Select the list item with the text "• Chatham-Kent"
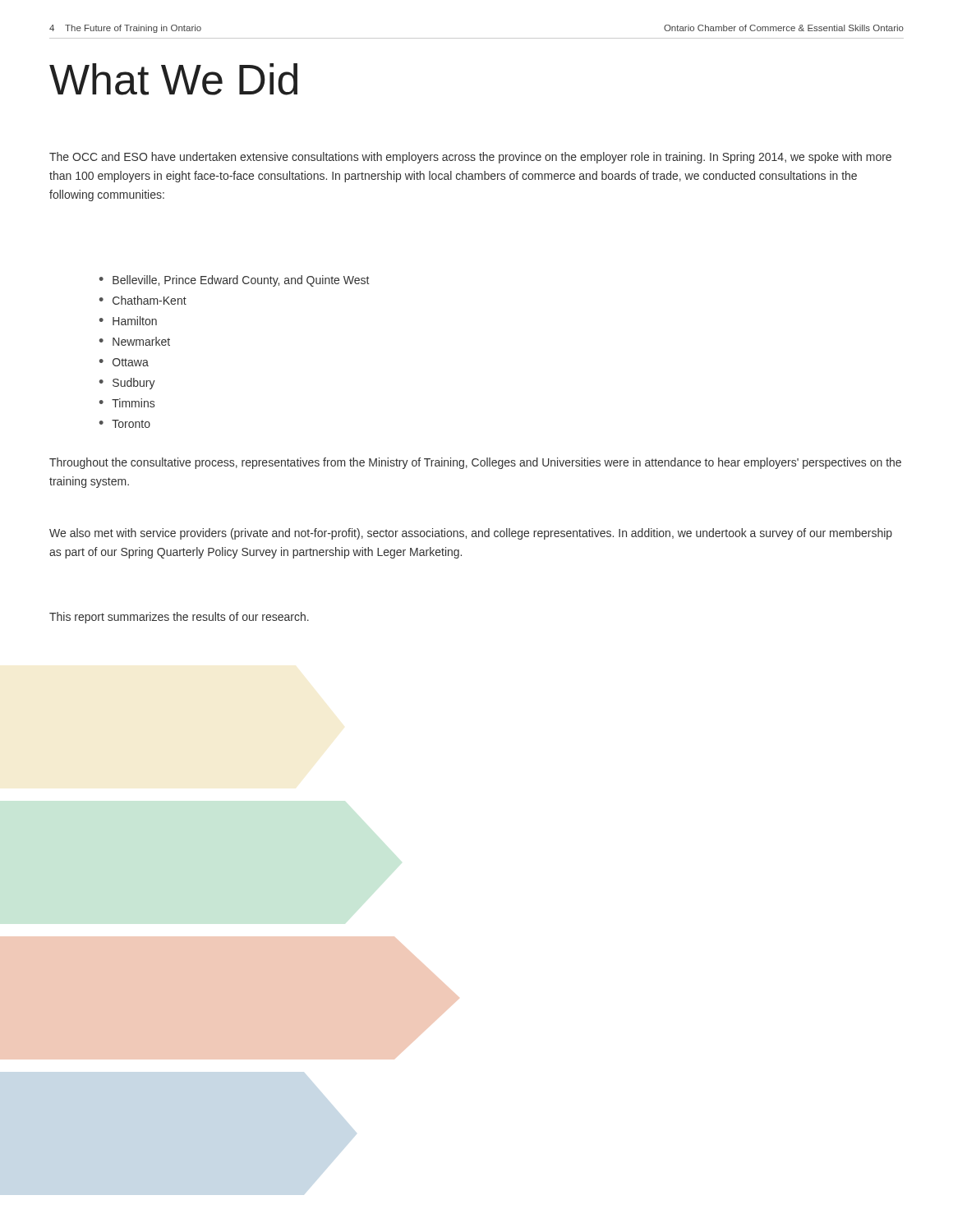Image resolution: width=953 pixels, height=1232 pixels. [x=142, y=301]
